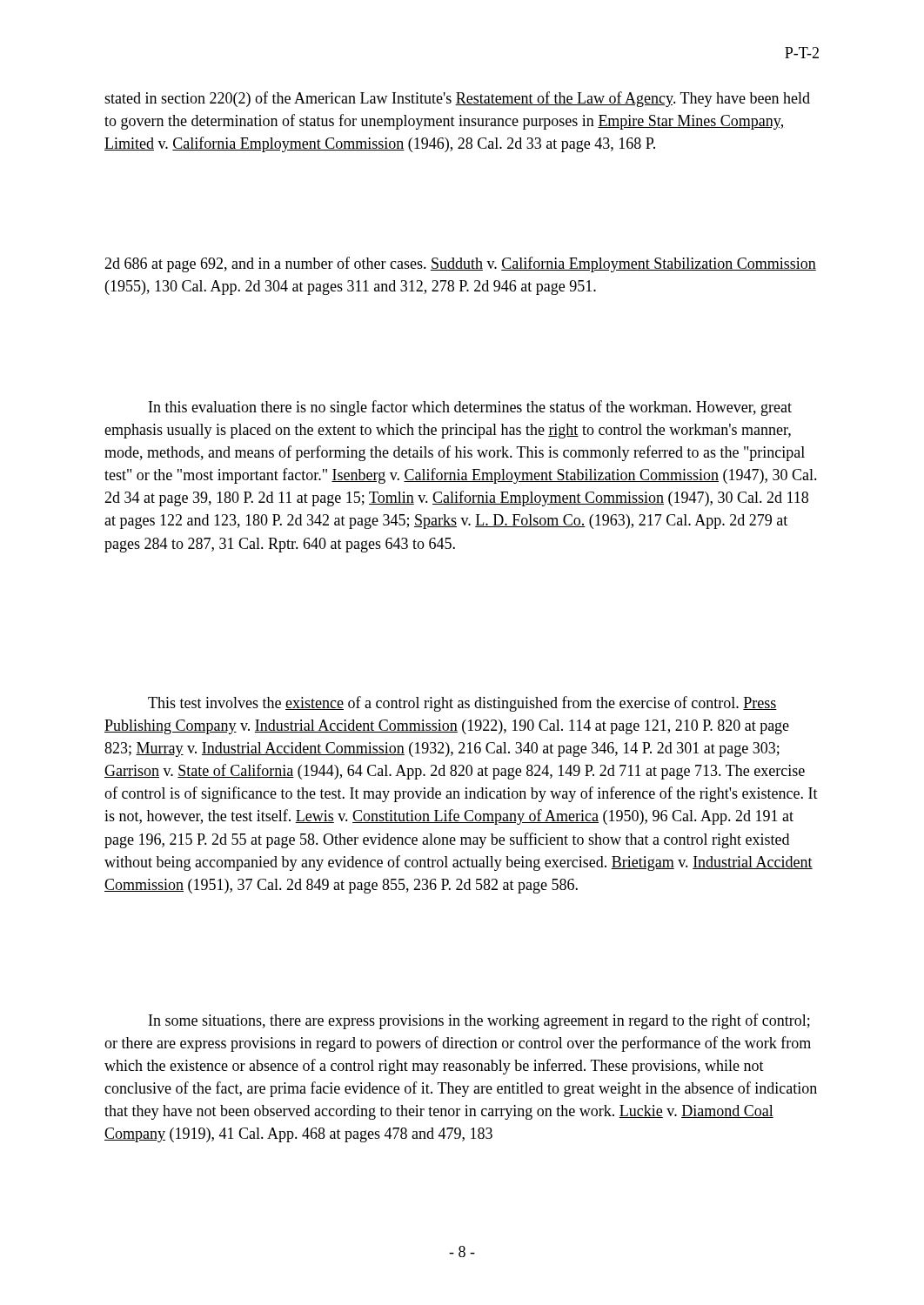Locate the block of text that opens with "In this evaluation there is no single factor"

coord(461,475)
